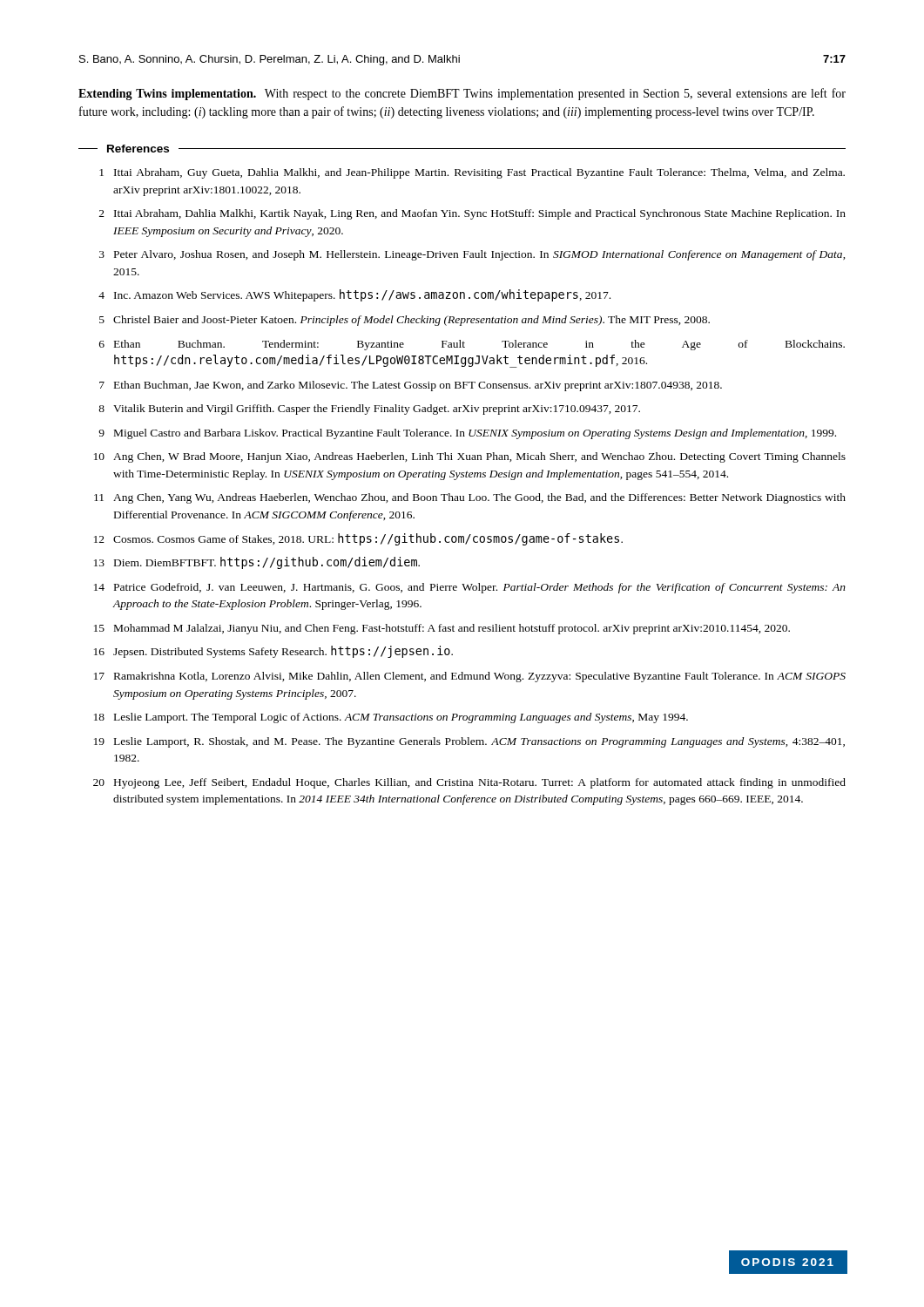
Task: Where is the passage that starts "11 Ang Chen, Yang Wu,"?
Action: [462, 506]
